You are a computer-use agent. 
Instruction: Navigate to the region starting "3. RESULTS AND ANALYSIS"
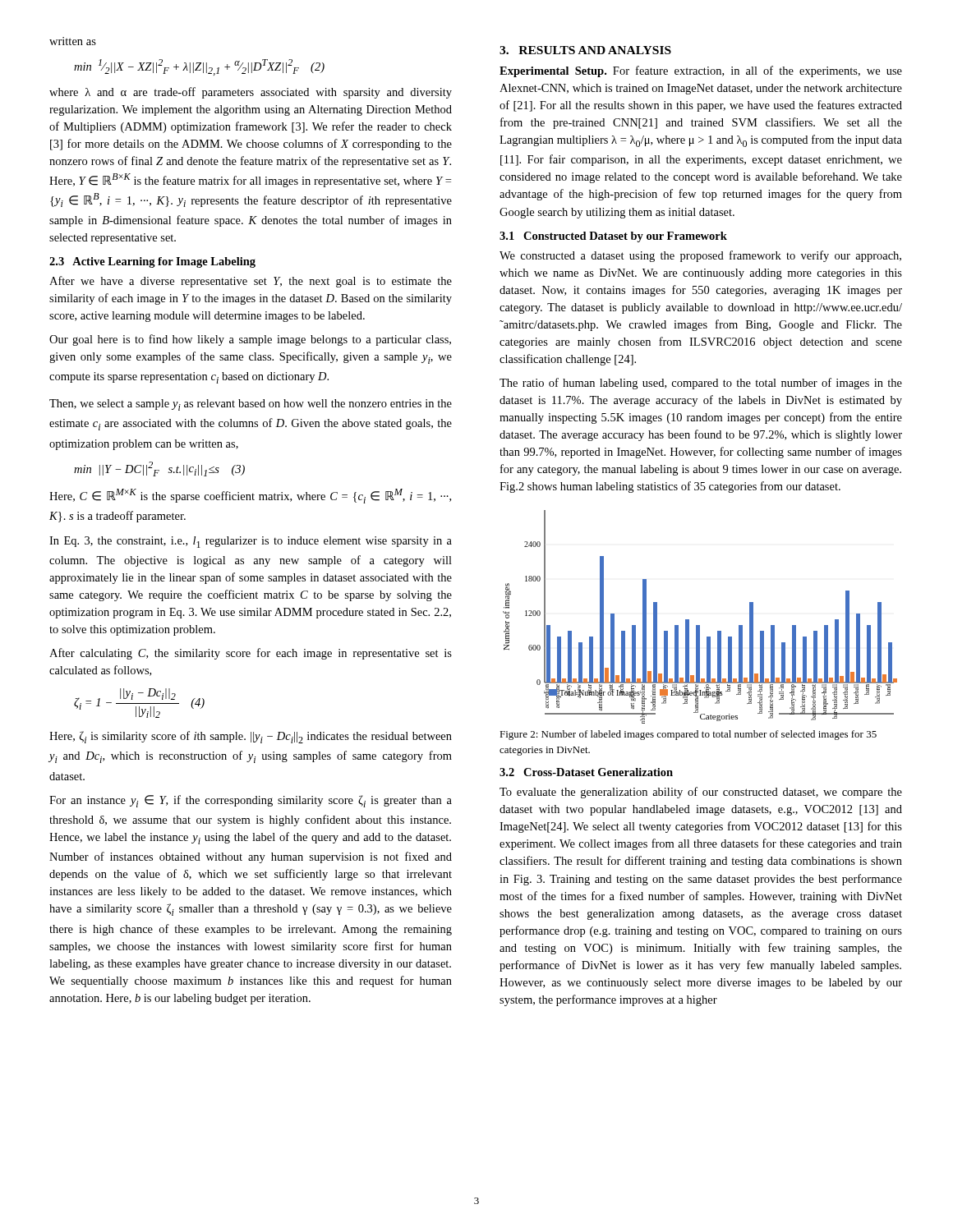coord(585,50)
